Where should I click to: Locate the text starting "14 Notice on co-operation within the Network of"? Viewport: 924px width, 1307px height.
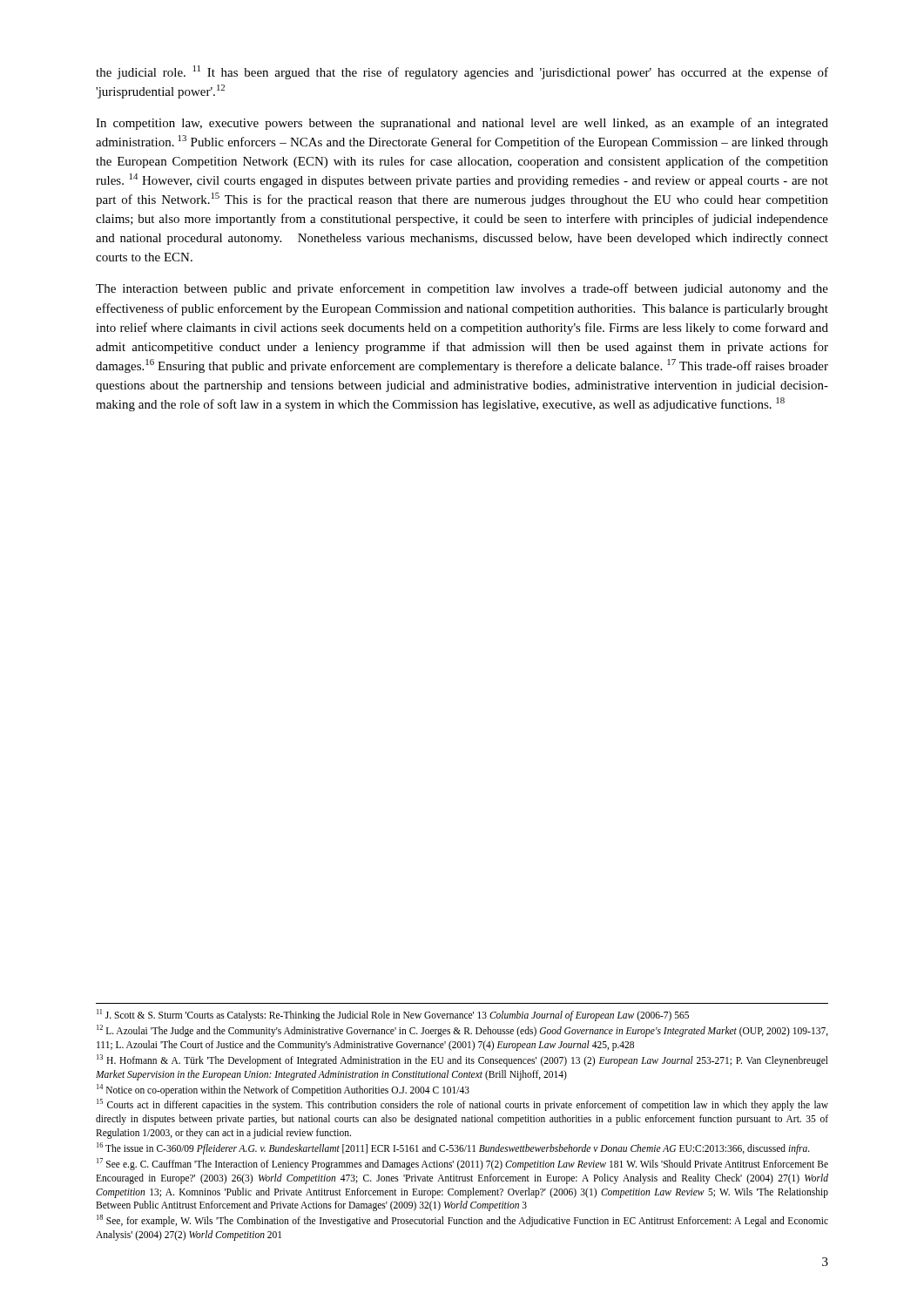pyautogui.click(x=283, y=1089)
